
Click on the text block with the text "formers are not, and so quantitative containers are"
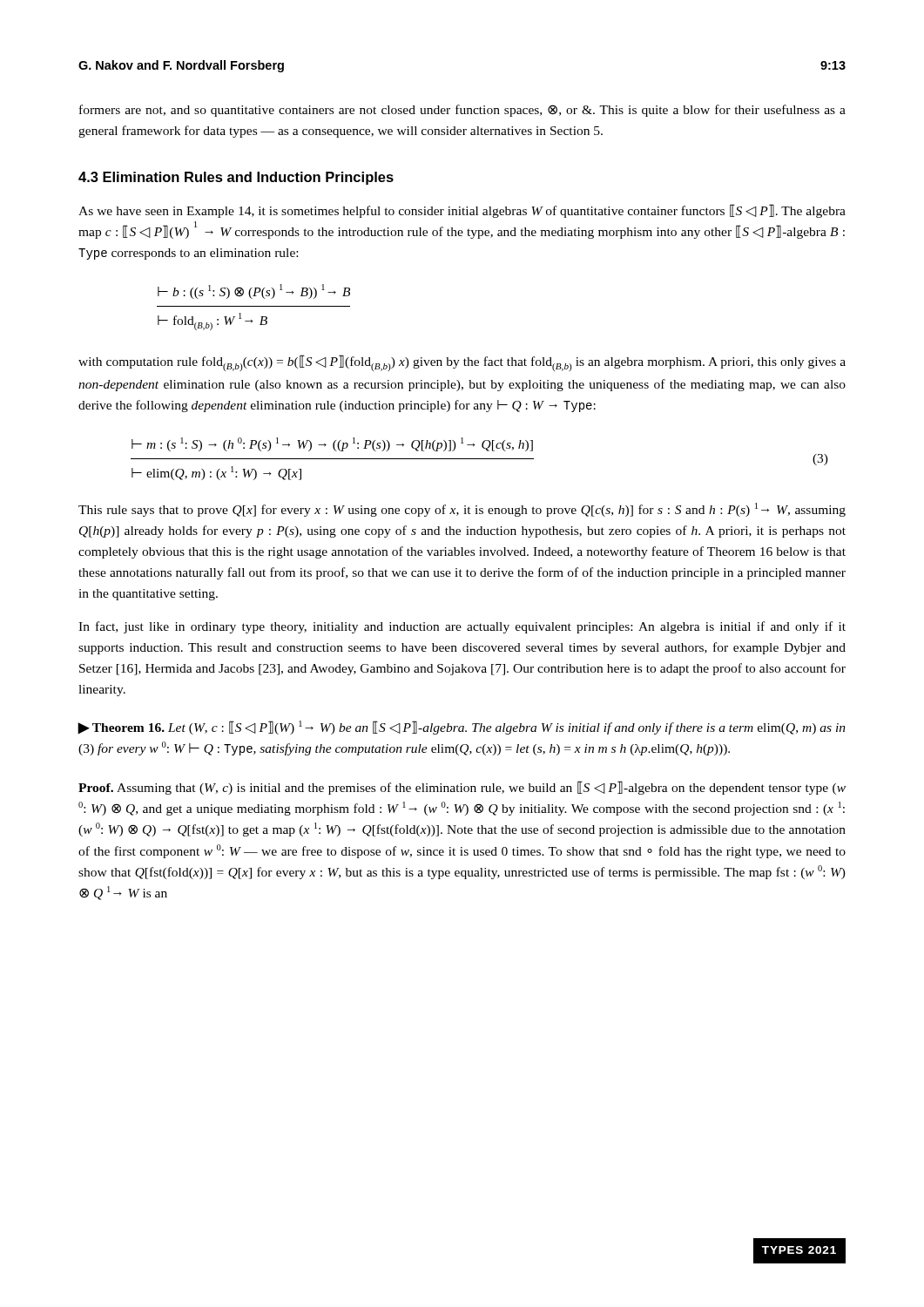[462, 120]
